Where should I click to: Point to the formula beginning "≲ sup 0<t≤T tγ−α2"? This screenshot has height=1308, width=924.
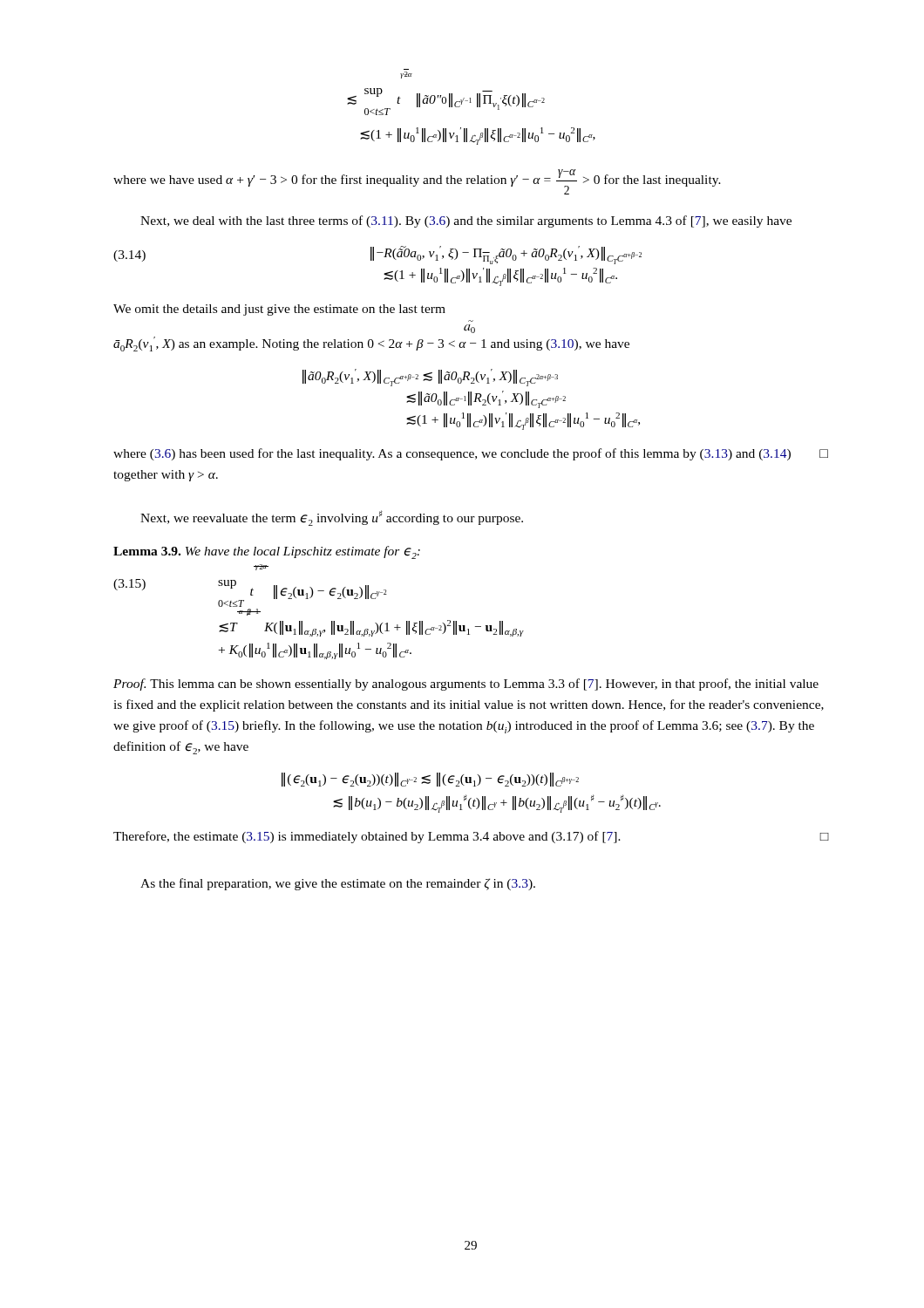pos(471,113)
